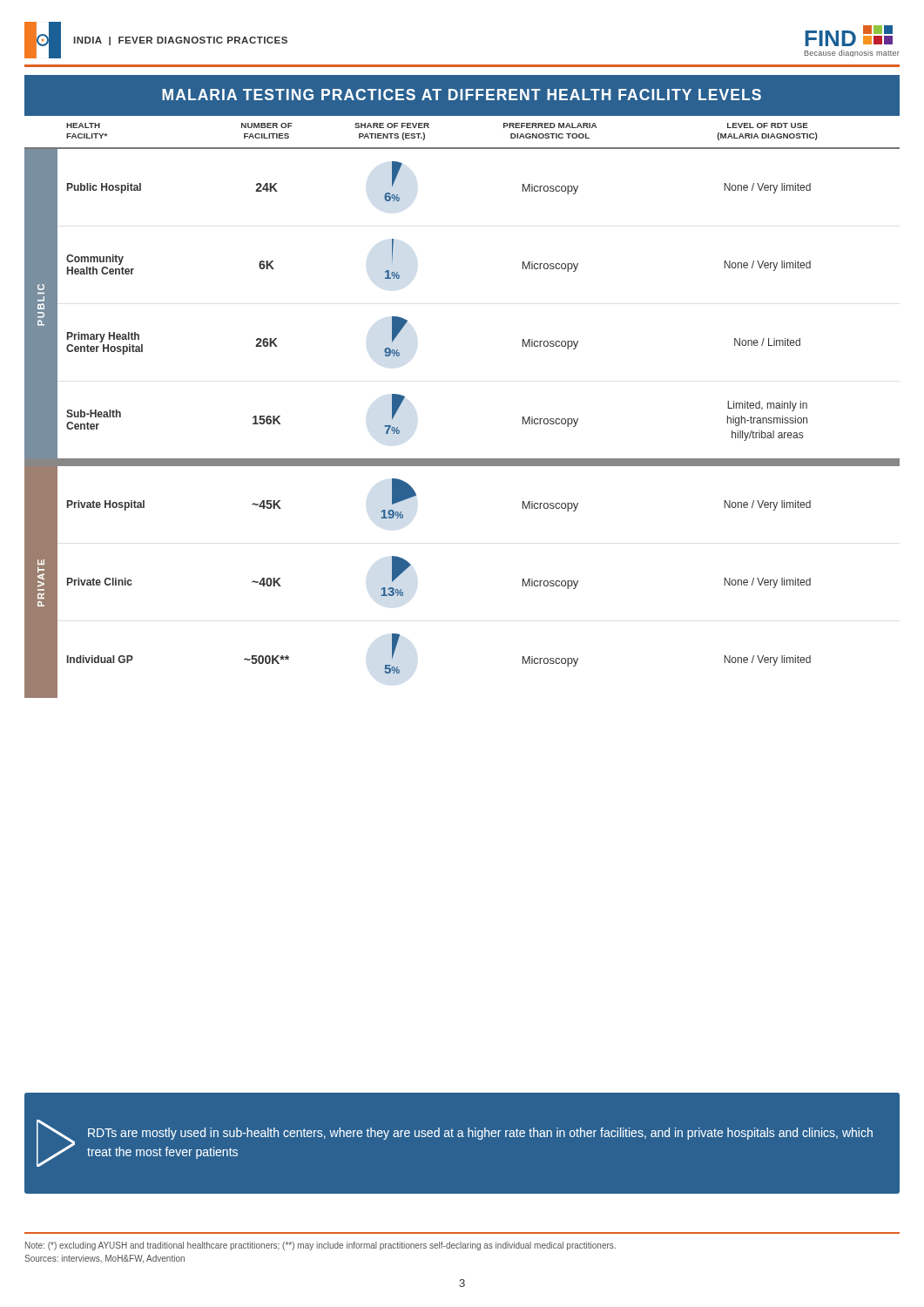The height and width of the screenshot is (1307, 924).
Task: Select the table that reads "HEALTHFACILITY* NUMBER OFFACILITIES"
Action: click(462, 613)
